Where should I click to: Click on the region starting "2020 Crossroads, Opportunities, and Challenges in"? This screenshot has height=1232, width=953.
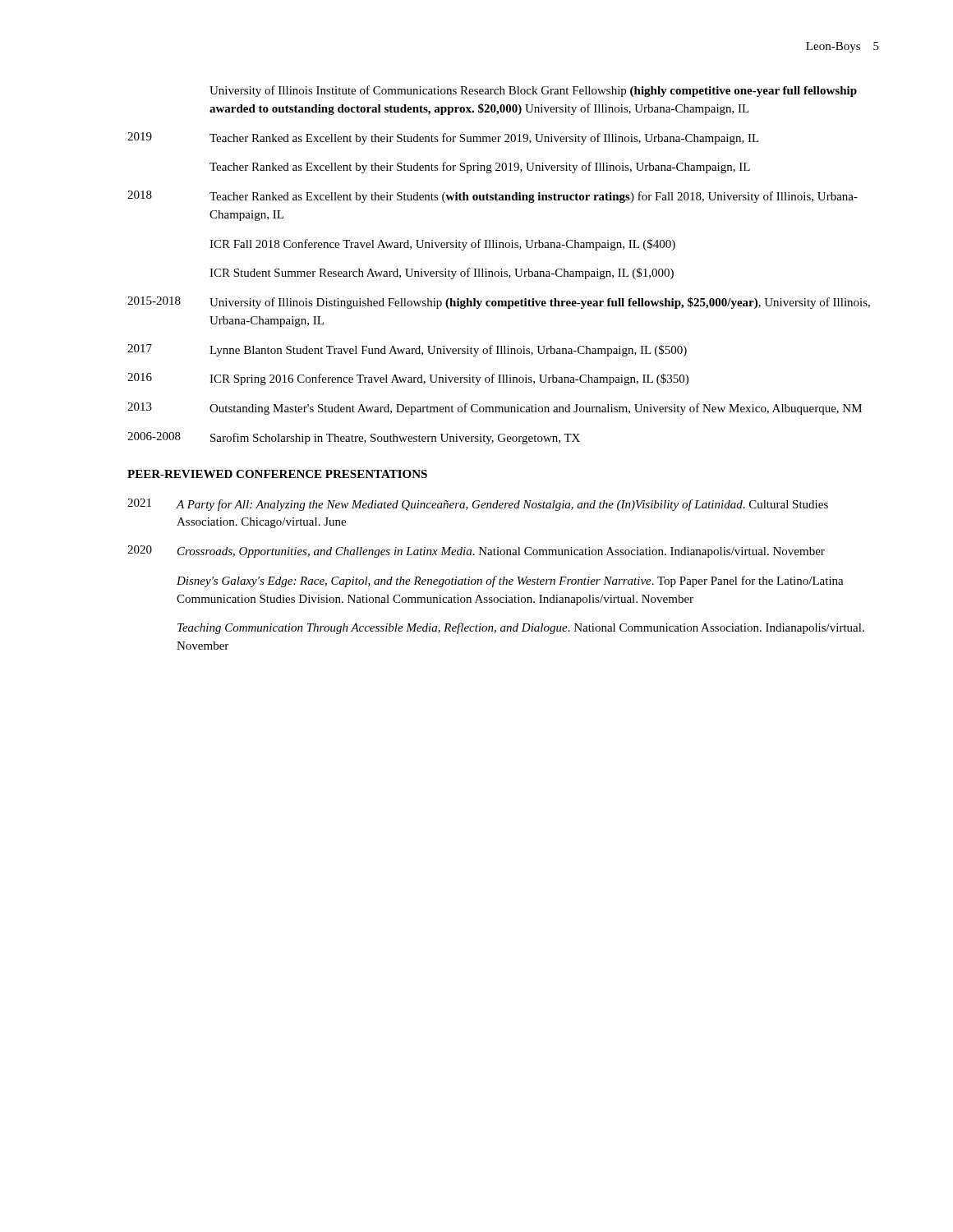503,552
